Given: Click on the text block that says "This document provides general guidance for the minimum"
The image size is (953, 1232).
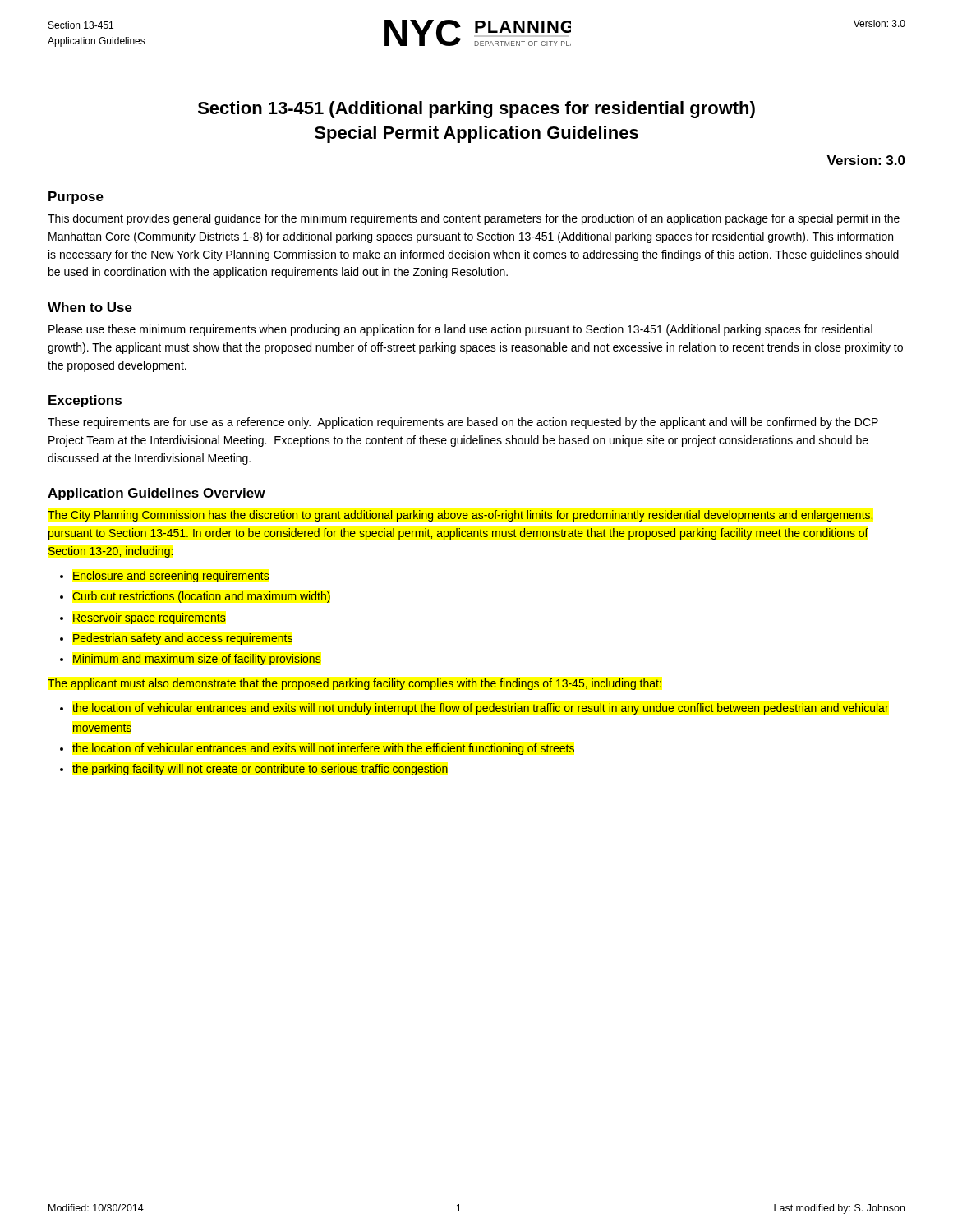Looking at the screenshot, I should pos(474,245).
